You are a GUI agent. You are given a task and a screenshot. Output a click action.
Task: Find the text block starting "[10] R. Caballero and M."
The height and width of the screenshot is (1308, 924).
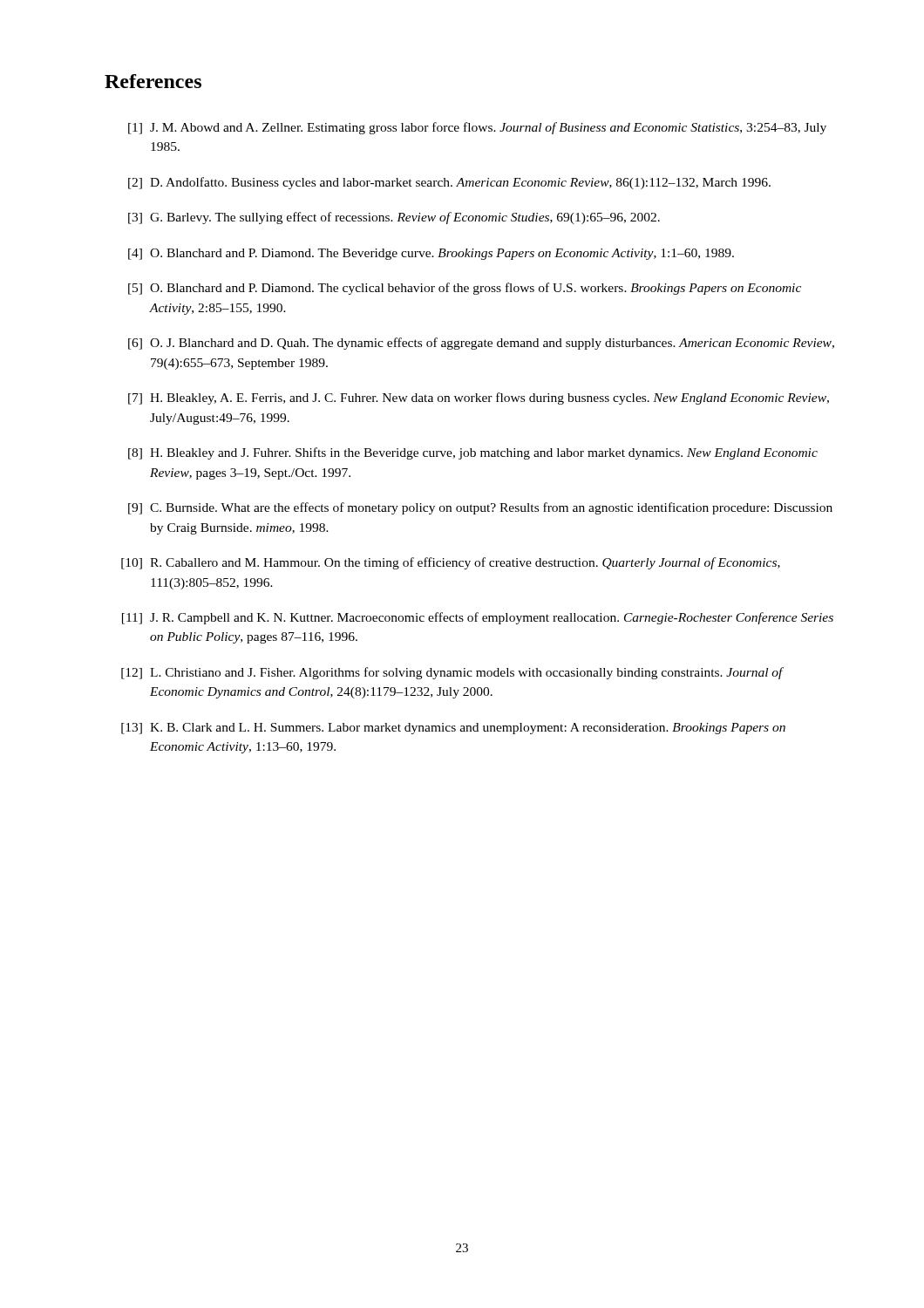471,572
